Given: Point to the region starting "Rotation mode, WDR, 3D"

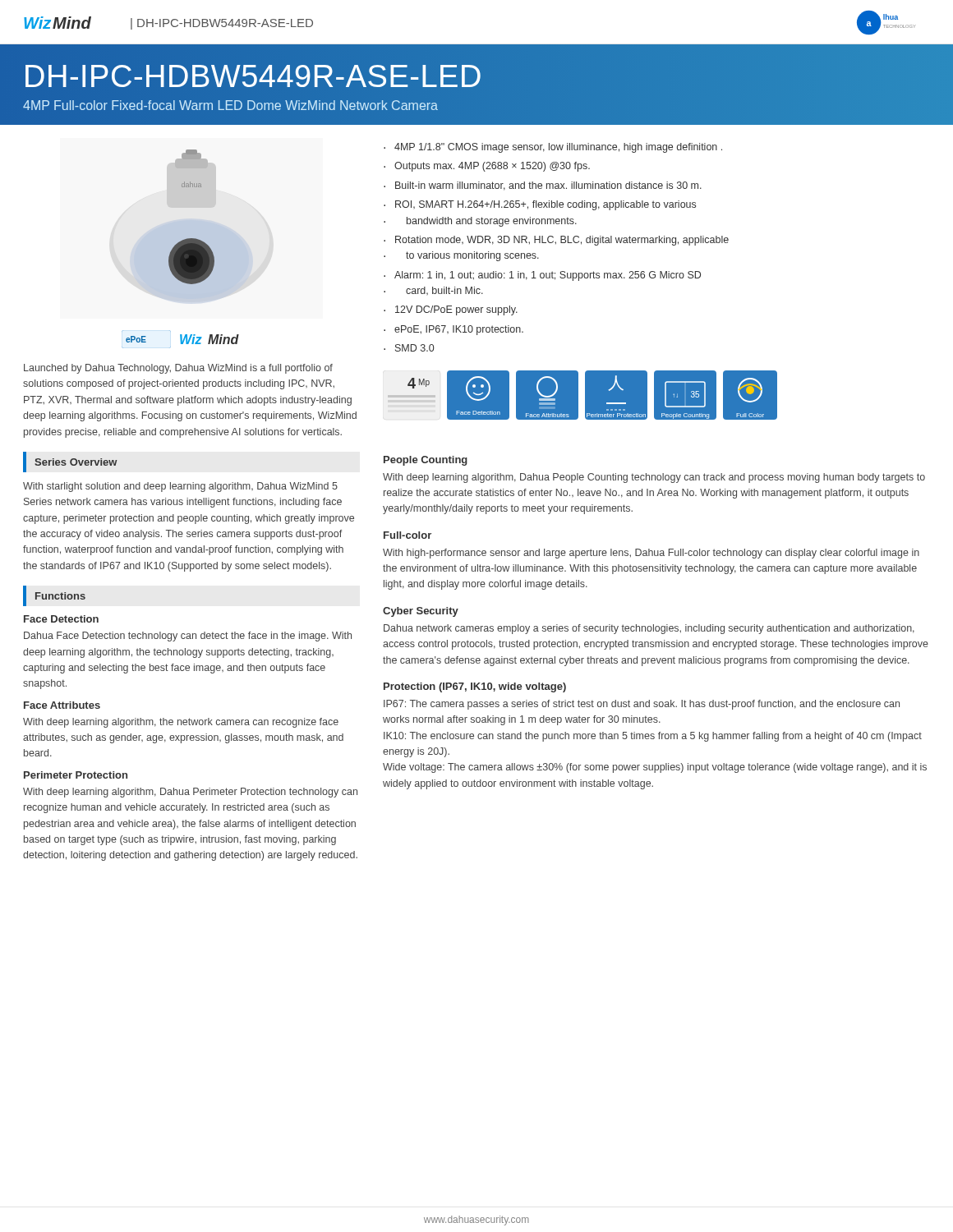Looking at the screenshot, I should coord(562,240).
